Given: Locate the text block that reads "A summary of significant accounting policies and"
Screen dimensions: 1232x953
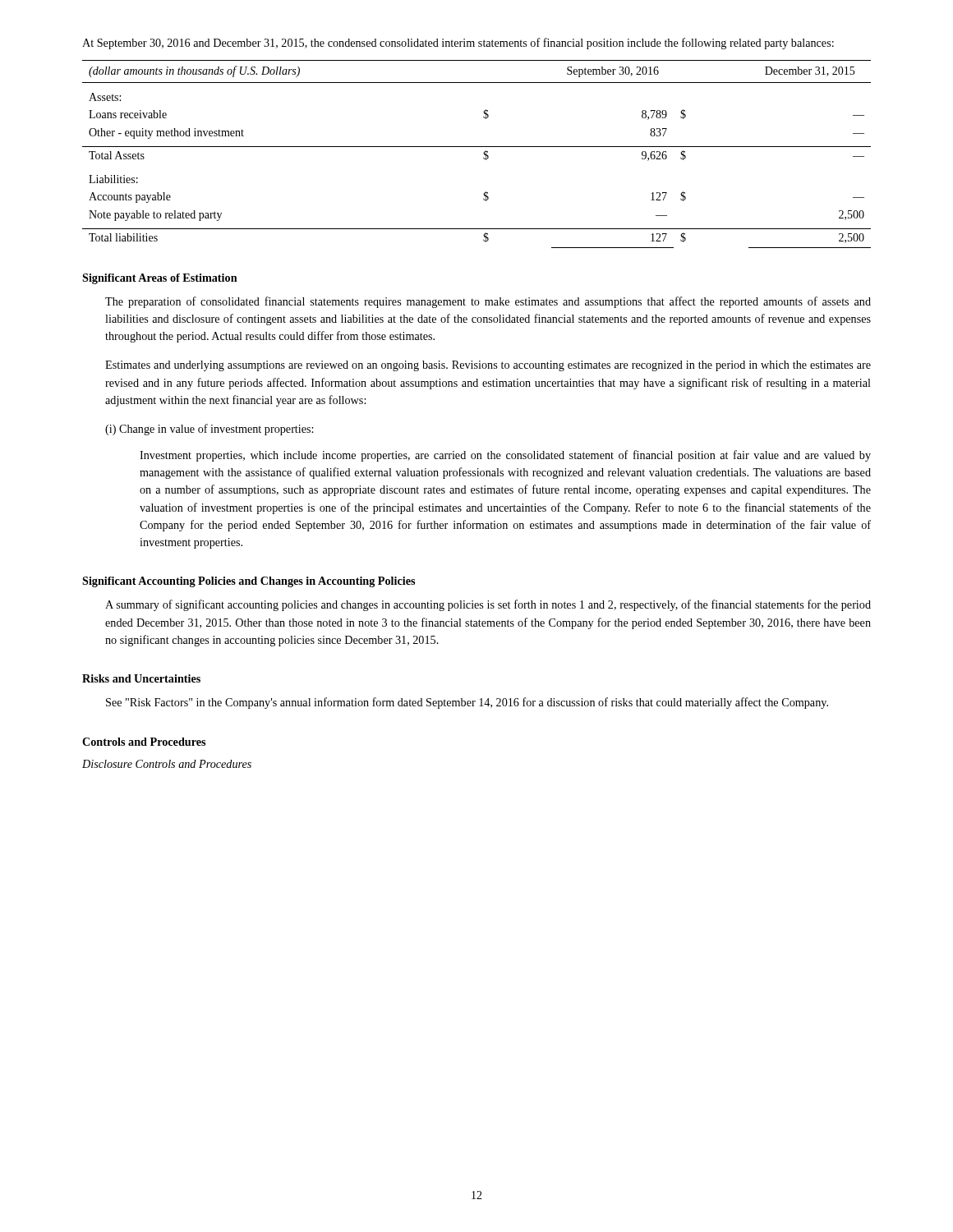Looking at the screenshot, I should tap(488, 622).
